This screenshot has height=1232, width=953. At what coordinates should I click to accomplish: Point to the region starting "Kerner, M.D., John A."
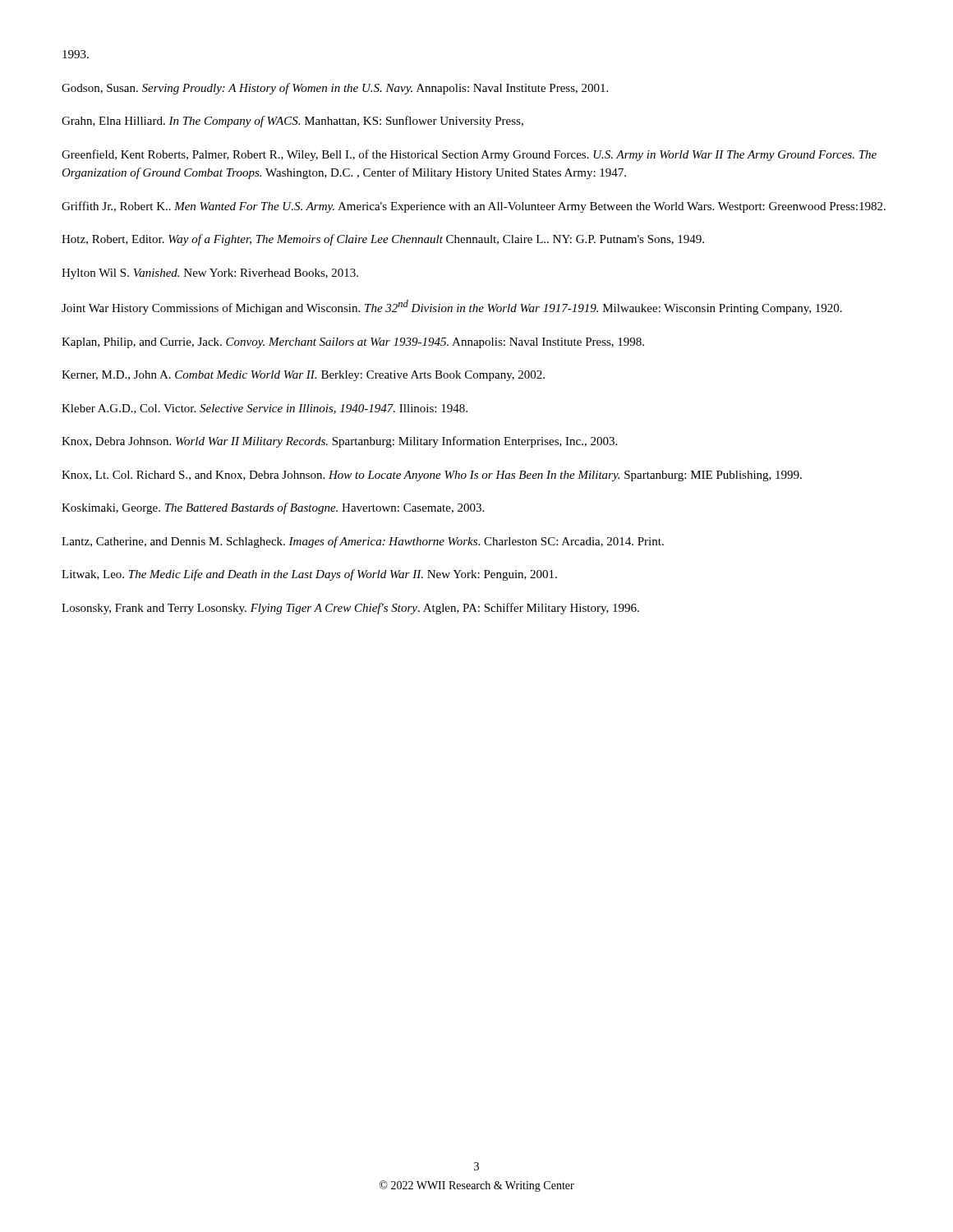pyautogui.click(x=304, y=375)
